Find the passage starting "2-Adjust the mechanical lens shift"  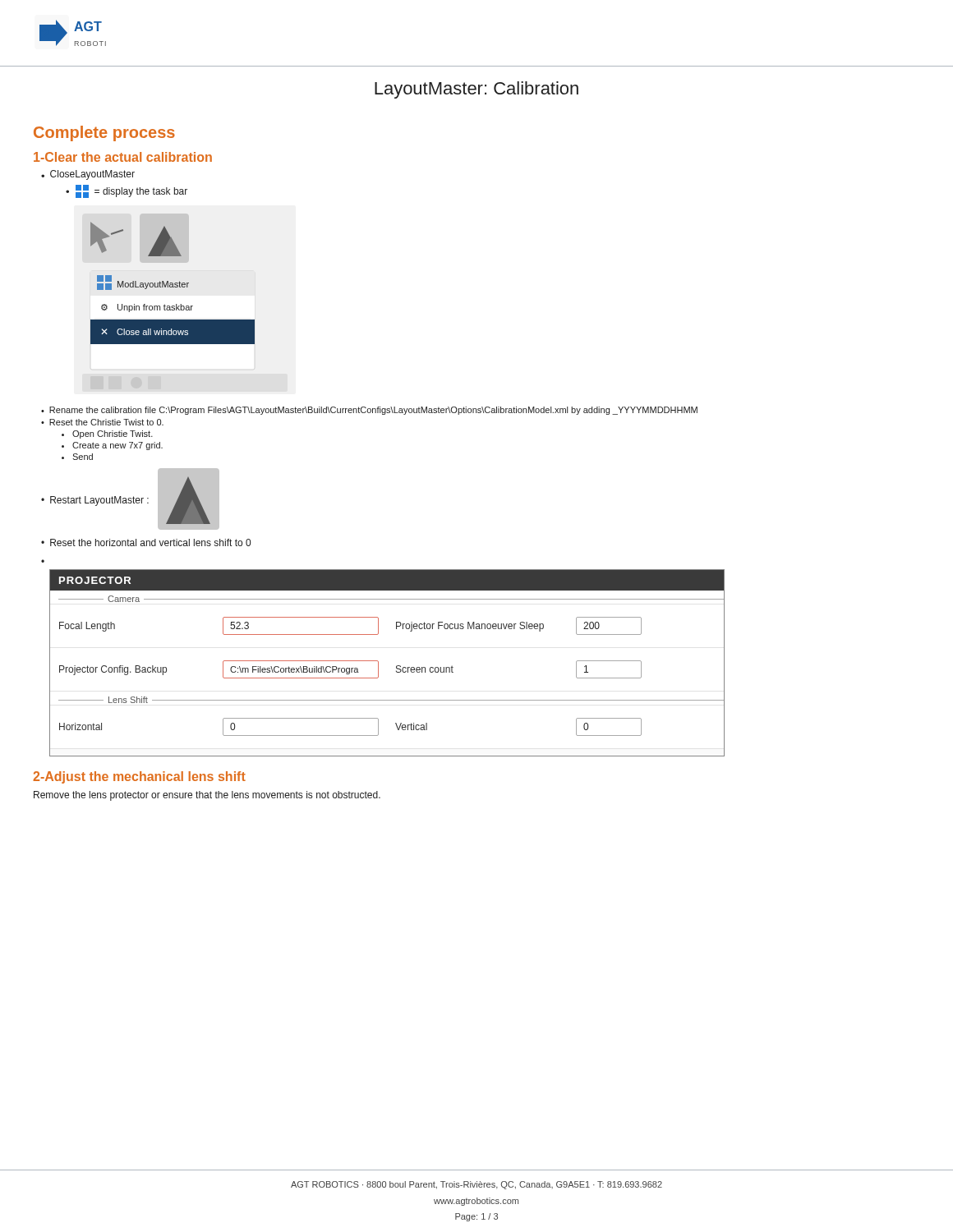point(139,777)
